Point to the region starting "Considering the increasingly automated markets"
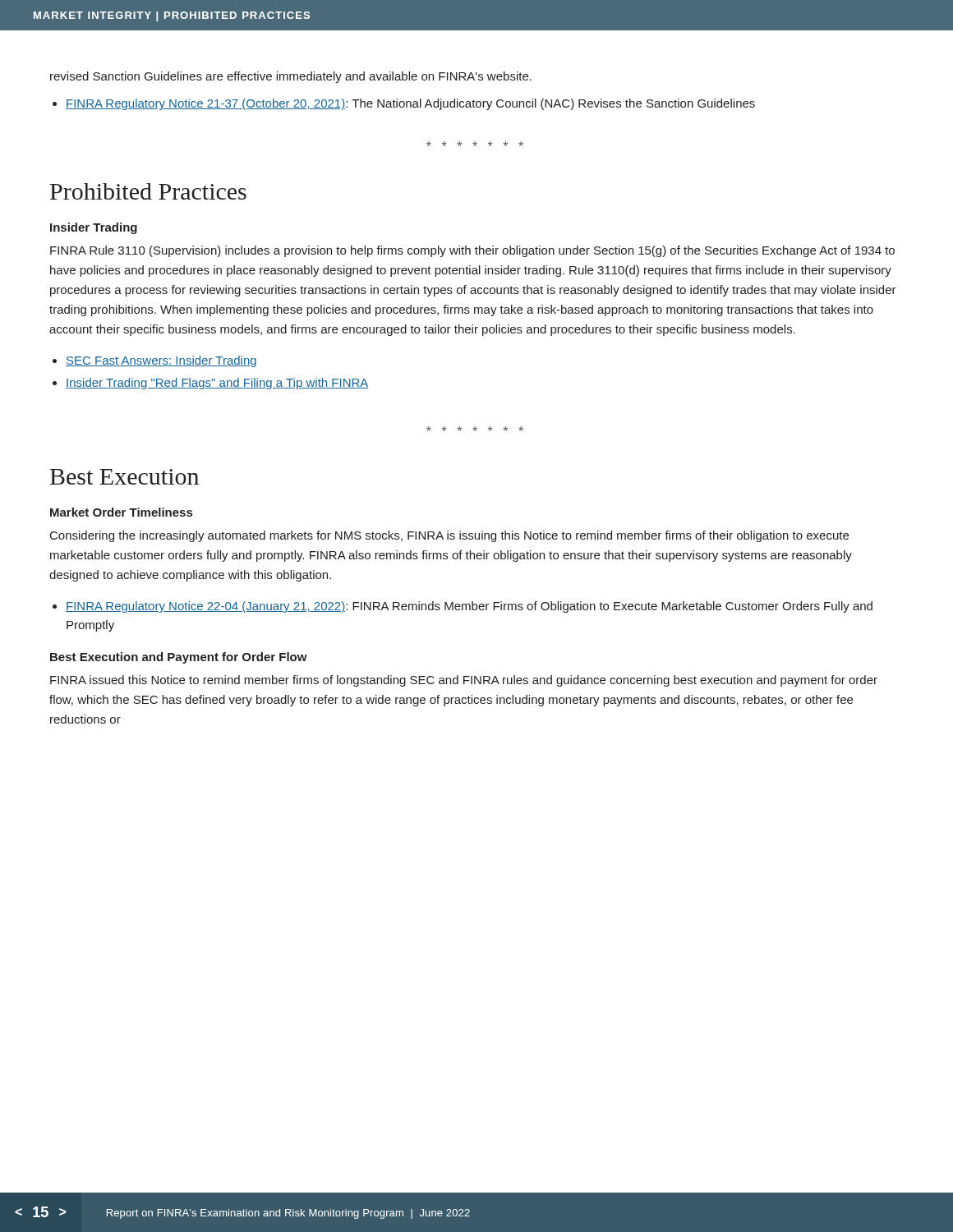953x1232 pixels. tap(451, 555)
